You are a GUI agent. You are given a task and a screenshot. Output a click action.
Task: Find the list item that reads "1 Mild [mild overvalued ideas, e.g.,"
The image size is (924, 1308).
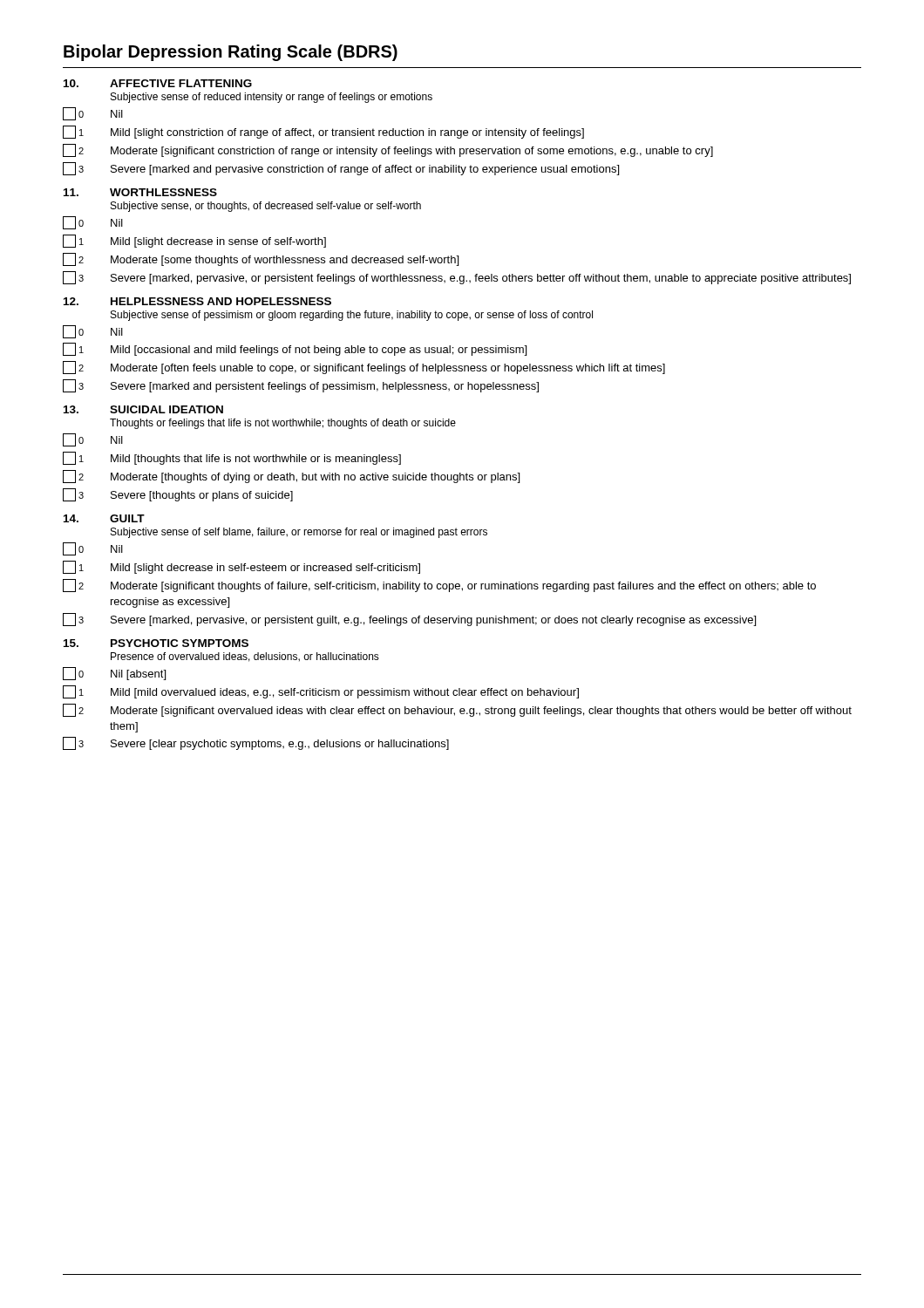click(x=462, y=692)
